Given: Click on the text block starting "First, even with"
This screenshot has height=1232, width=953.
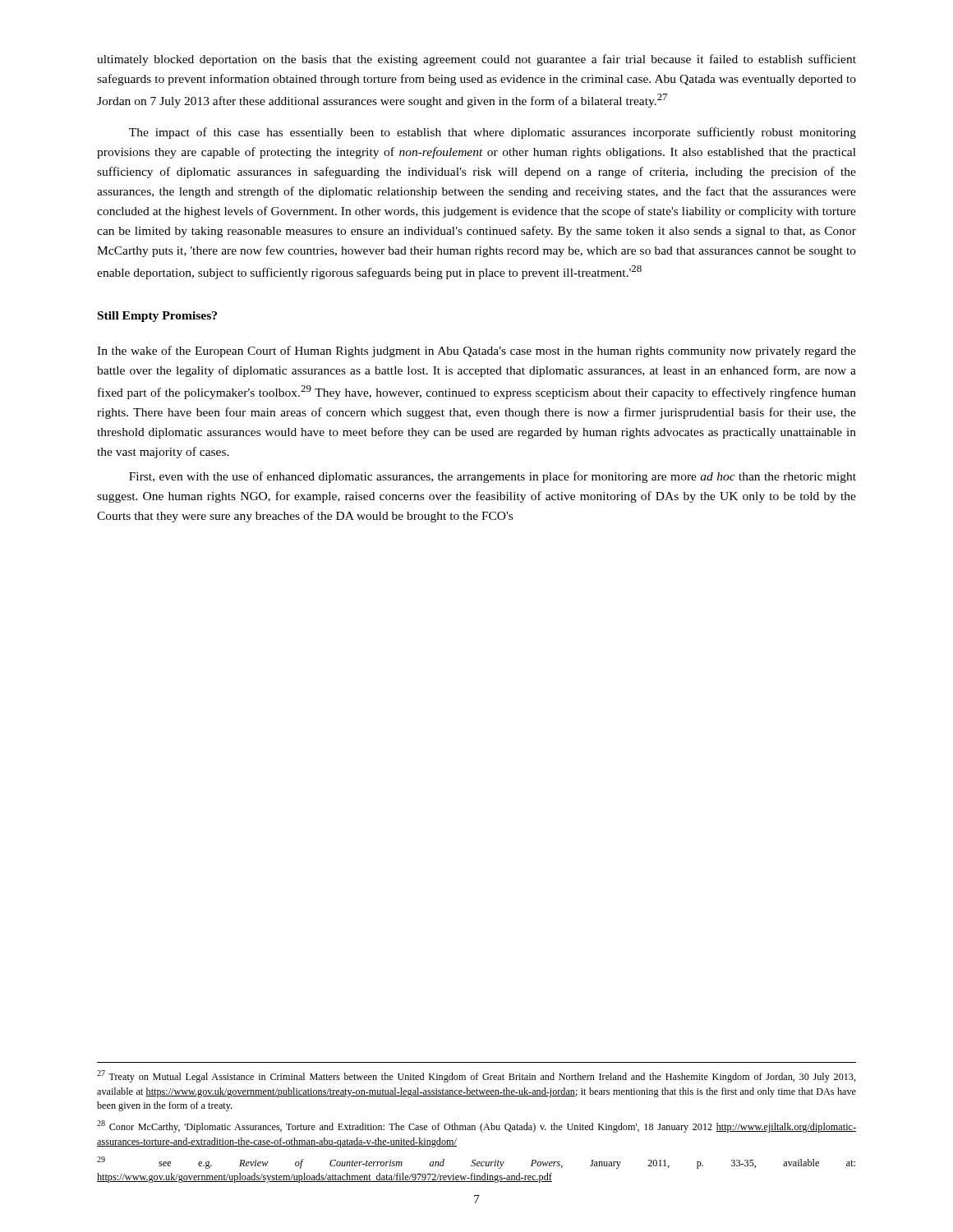Looking at the screenshot, I should point(476,496).
